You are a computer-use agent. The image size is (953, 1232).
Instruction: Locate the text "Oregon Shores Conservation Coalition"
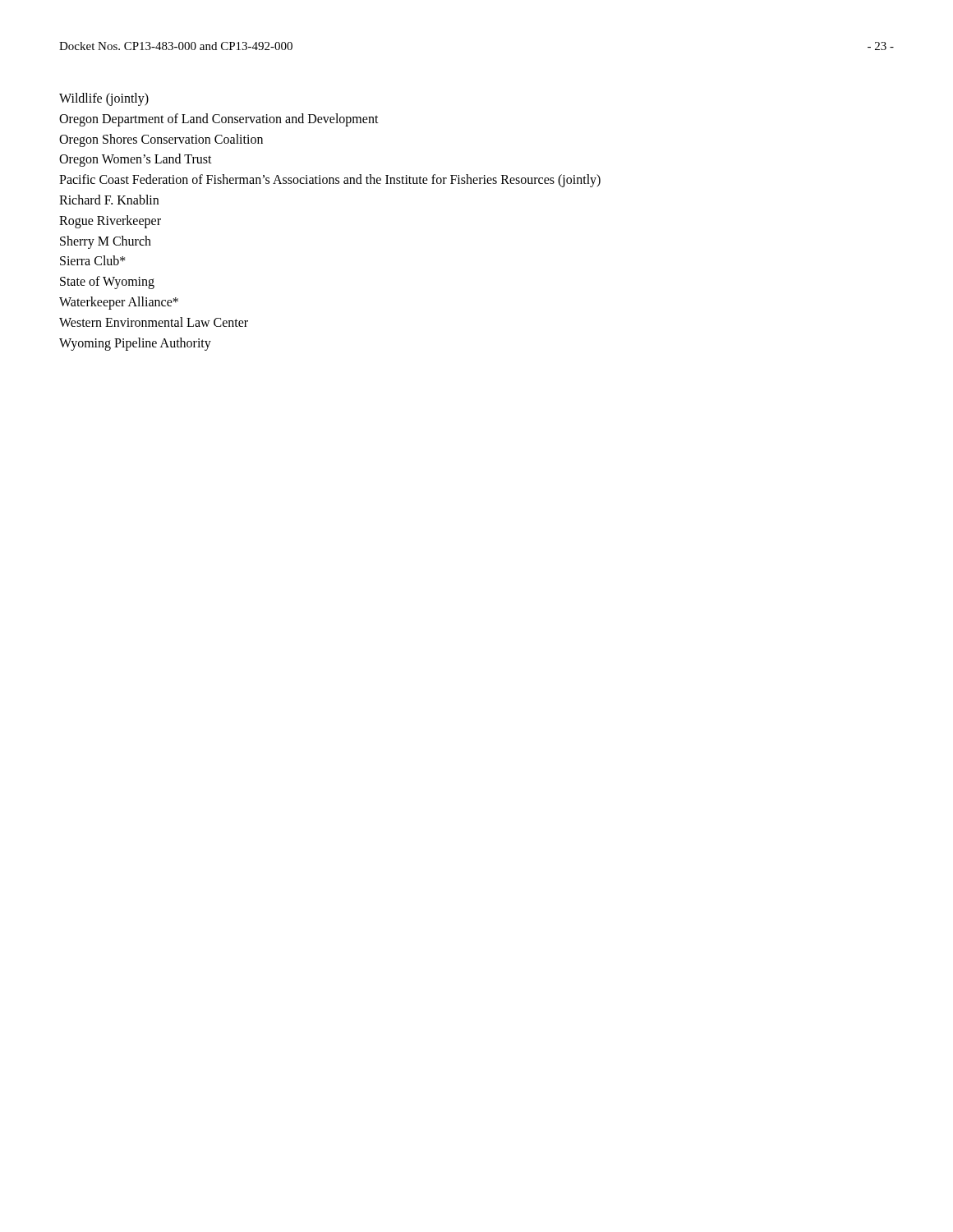(161, 139)
